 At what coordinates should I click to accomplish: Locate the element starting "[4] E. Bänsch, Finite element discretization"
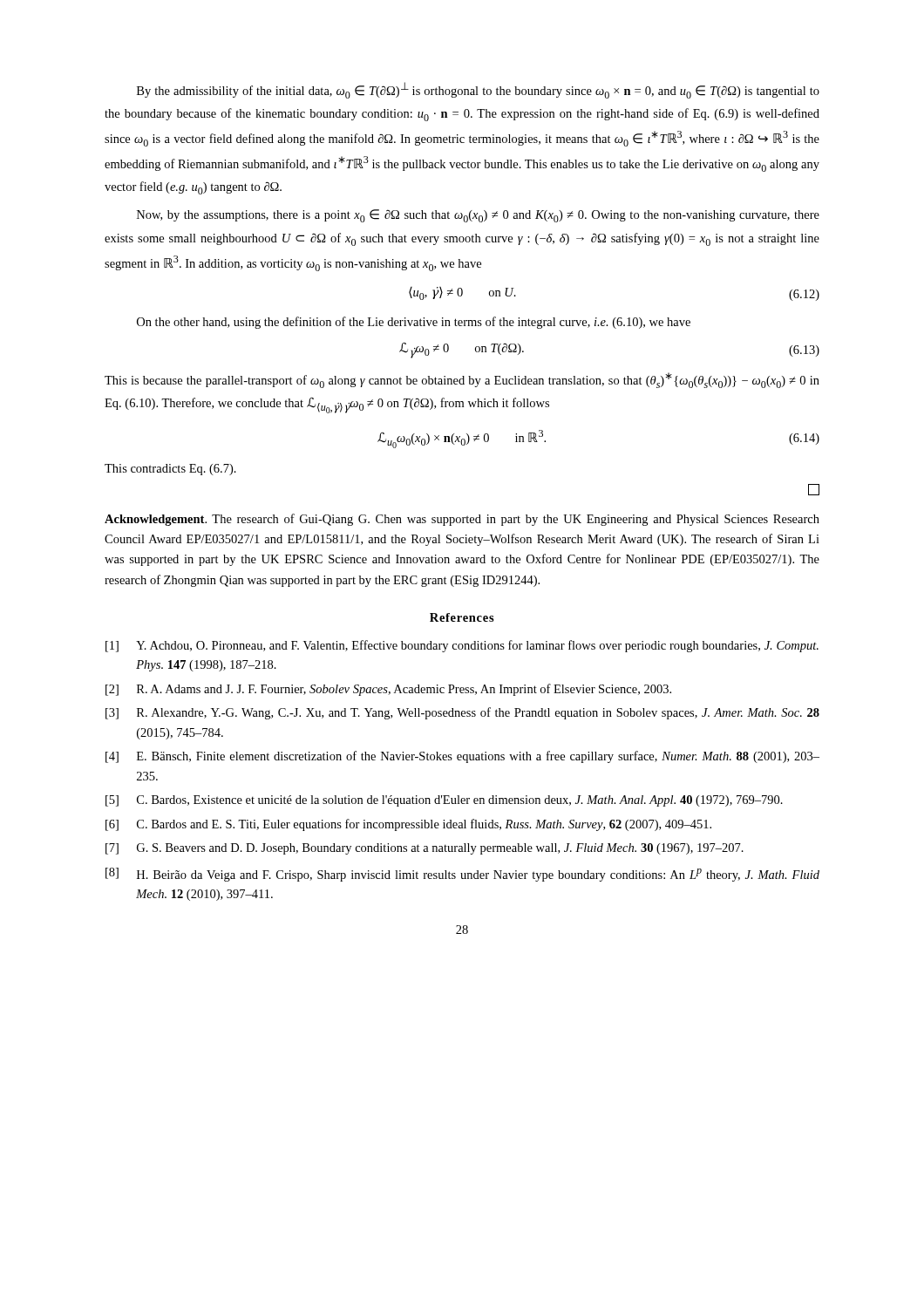(462, 766)
